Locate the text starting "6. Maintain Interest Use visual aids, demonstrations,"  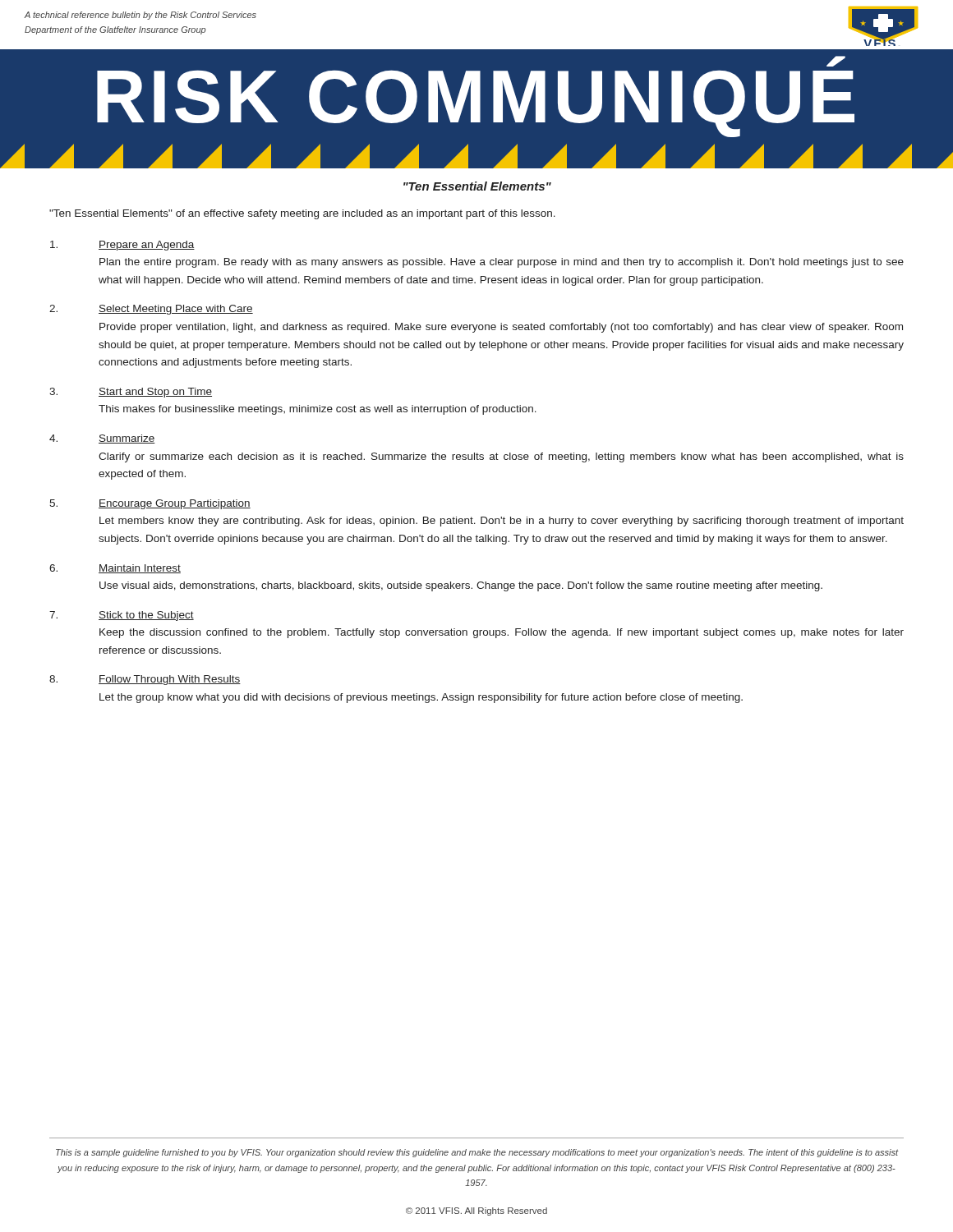pos(476,577)
